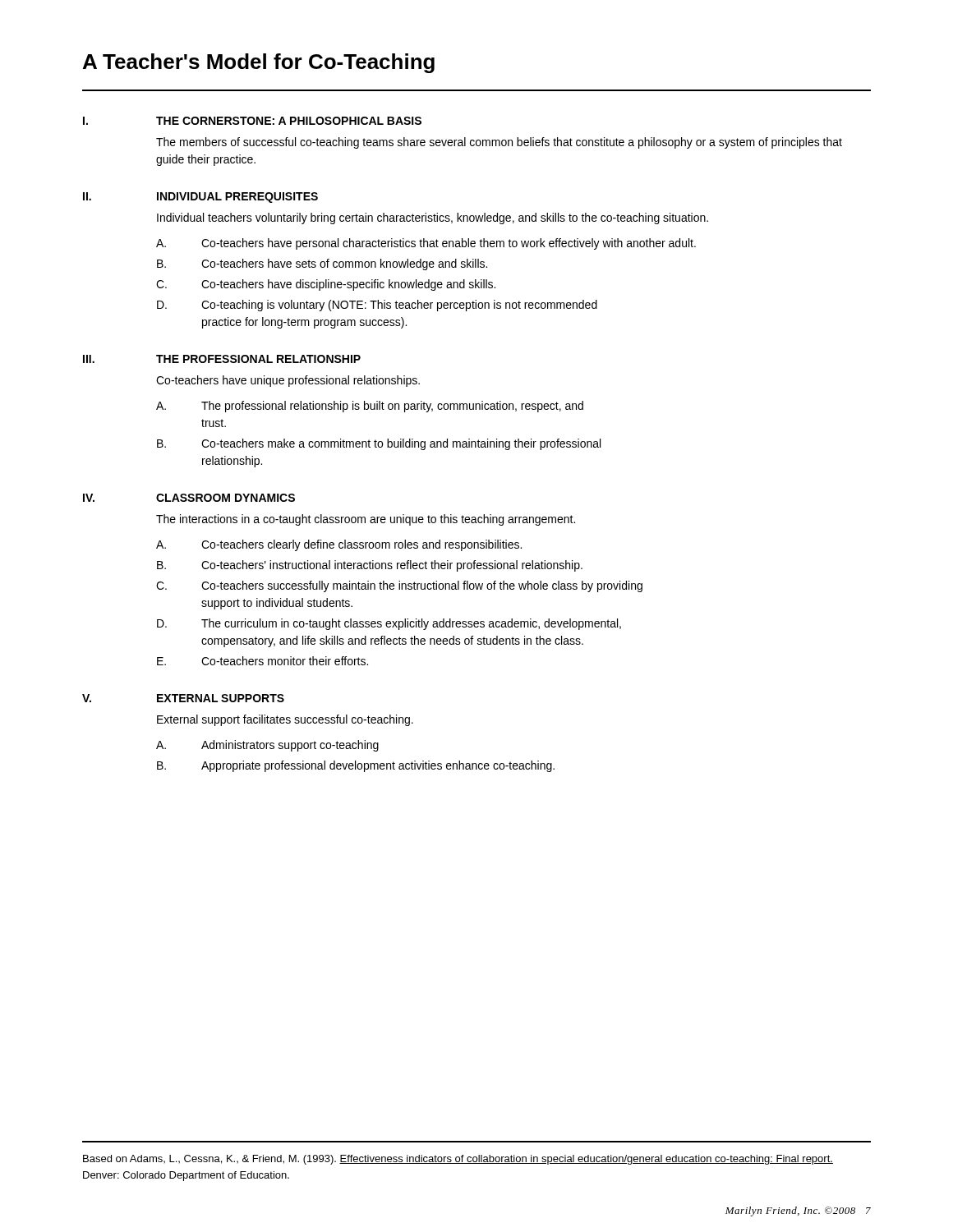The image size is (953, 1232).
Task: Select the text with the text "External support facilitates successful co-teaching."
Action: point(285,720)
